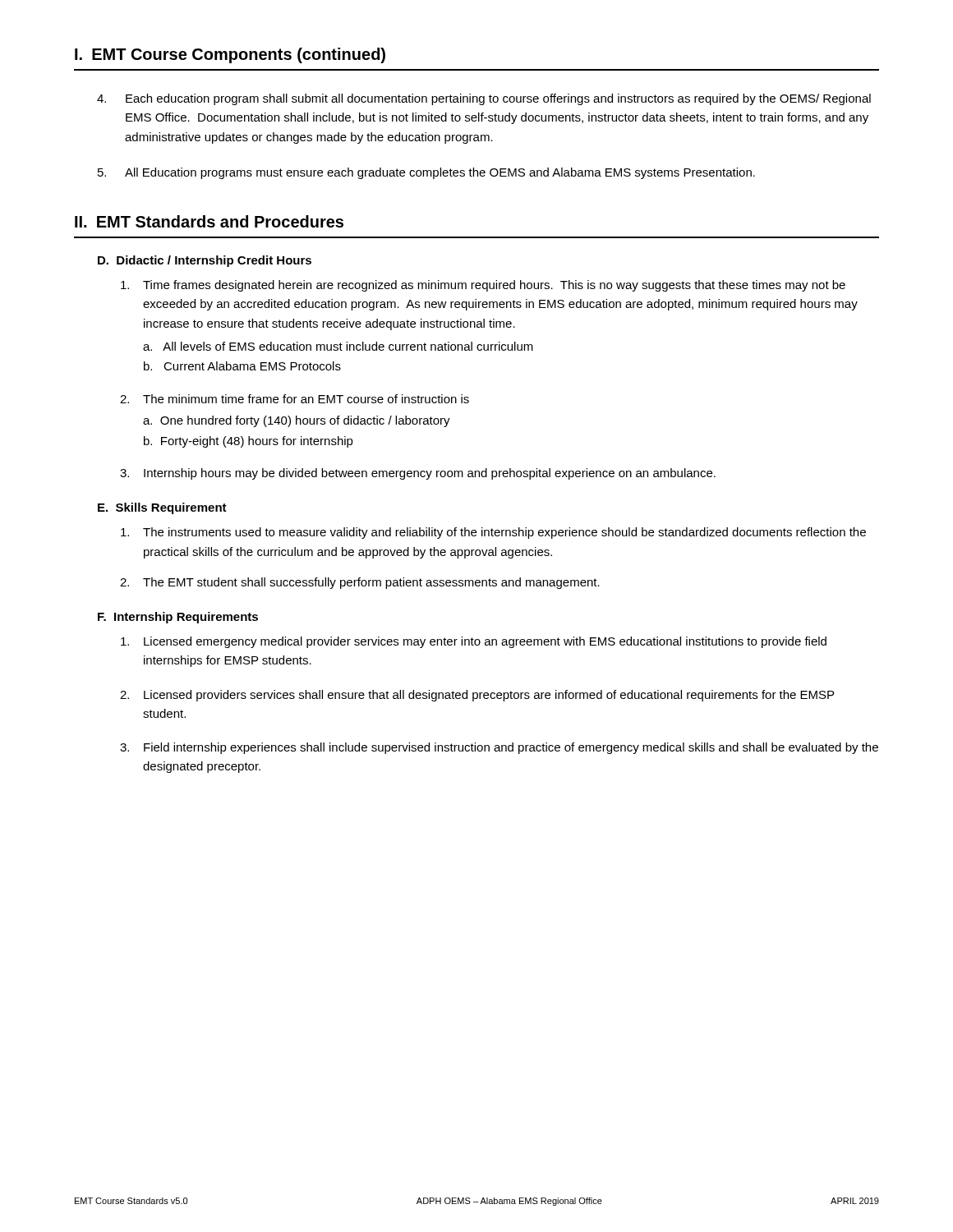Click on the text starting "3. Field internship experiences"

(500, 757)
